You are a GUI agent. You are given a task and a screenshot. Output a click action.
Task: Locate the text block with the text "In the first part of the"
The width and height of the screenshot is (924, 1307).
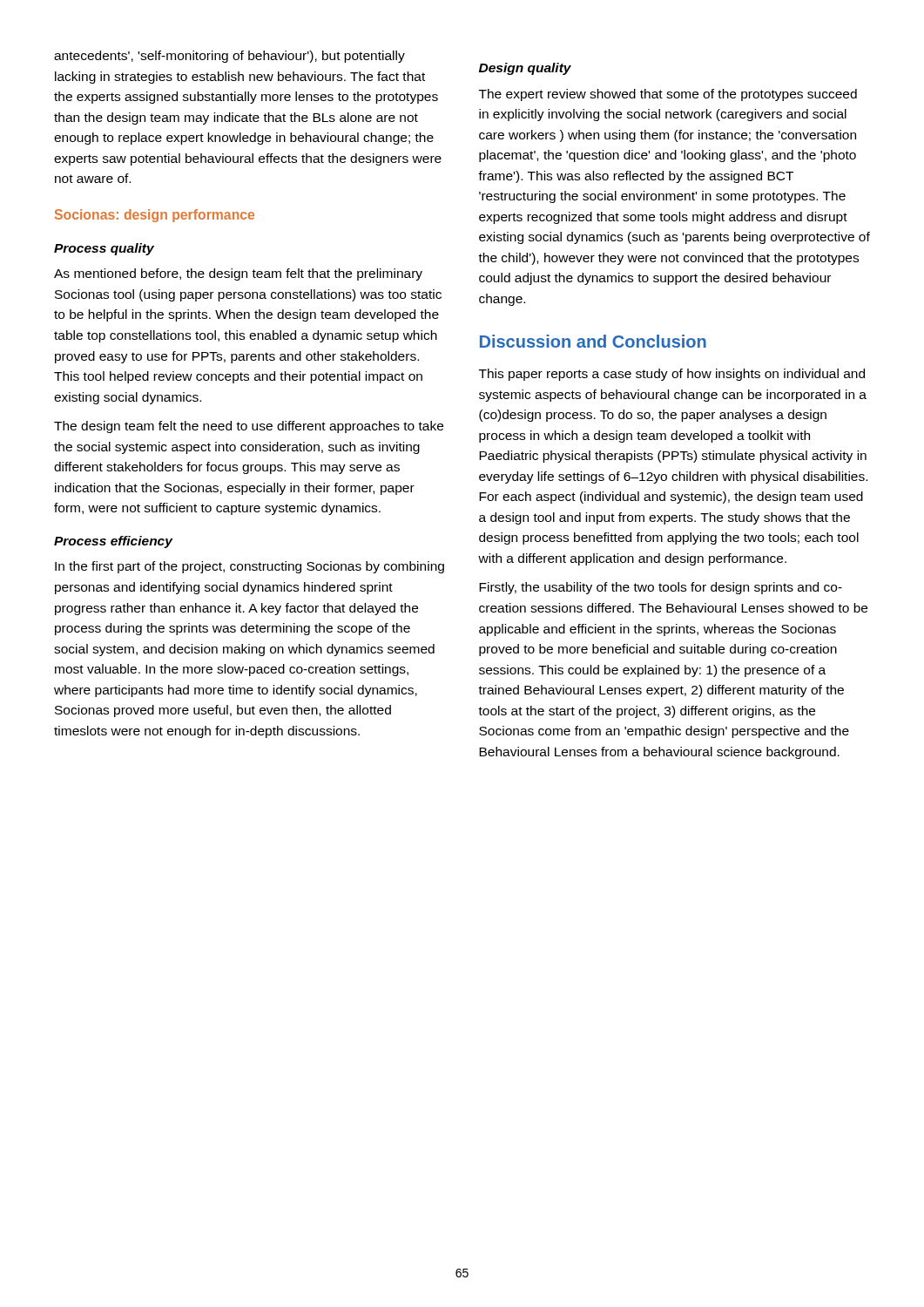[x=250, y=649]
